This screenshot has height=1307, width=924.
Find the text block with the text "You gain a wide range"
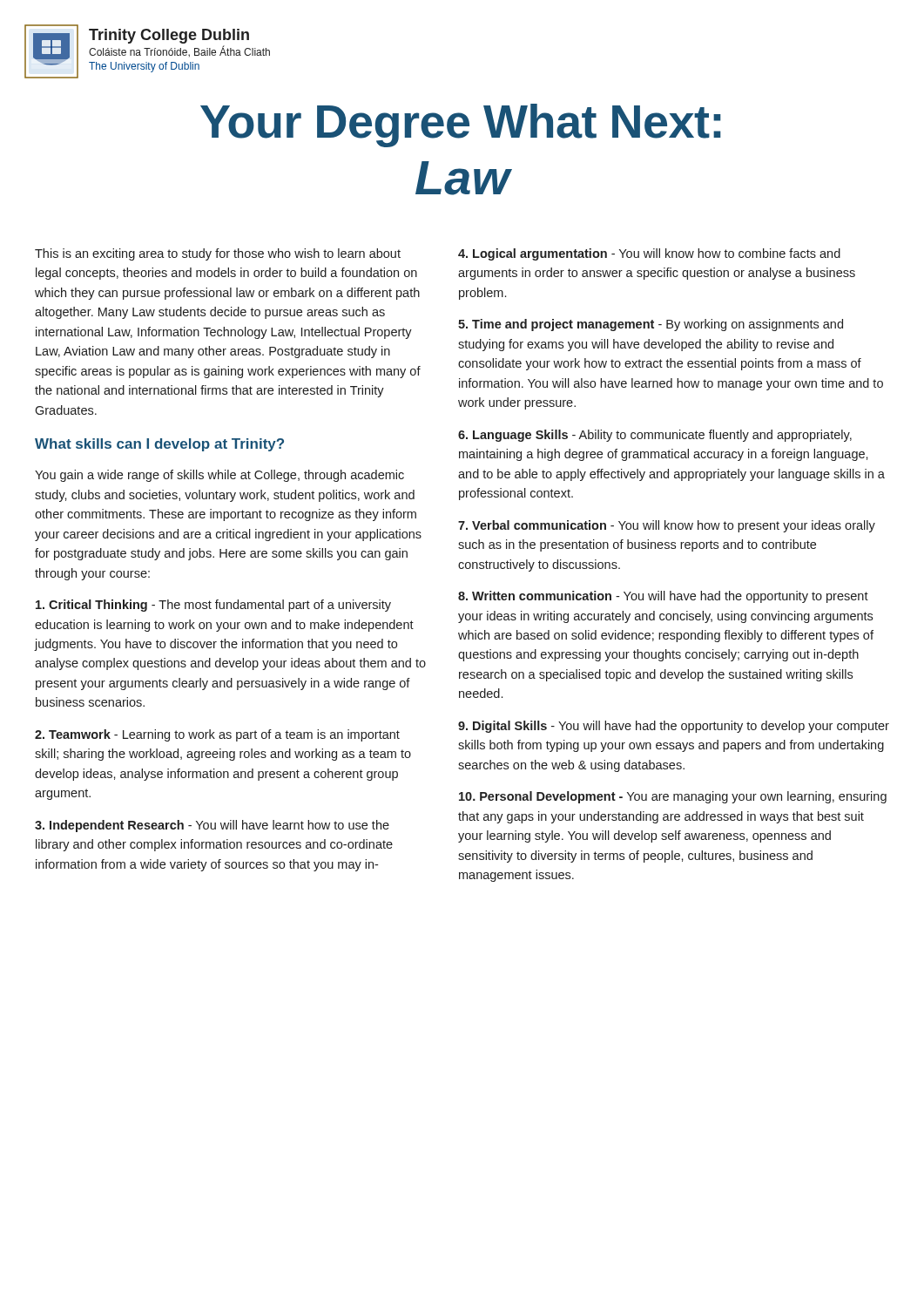pyautogui.click(x=231, y=524)
